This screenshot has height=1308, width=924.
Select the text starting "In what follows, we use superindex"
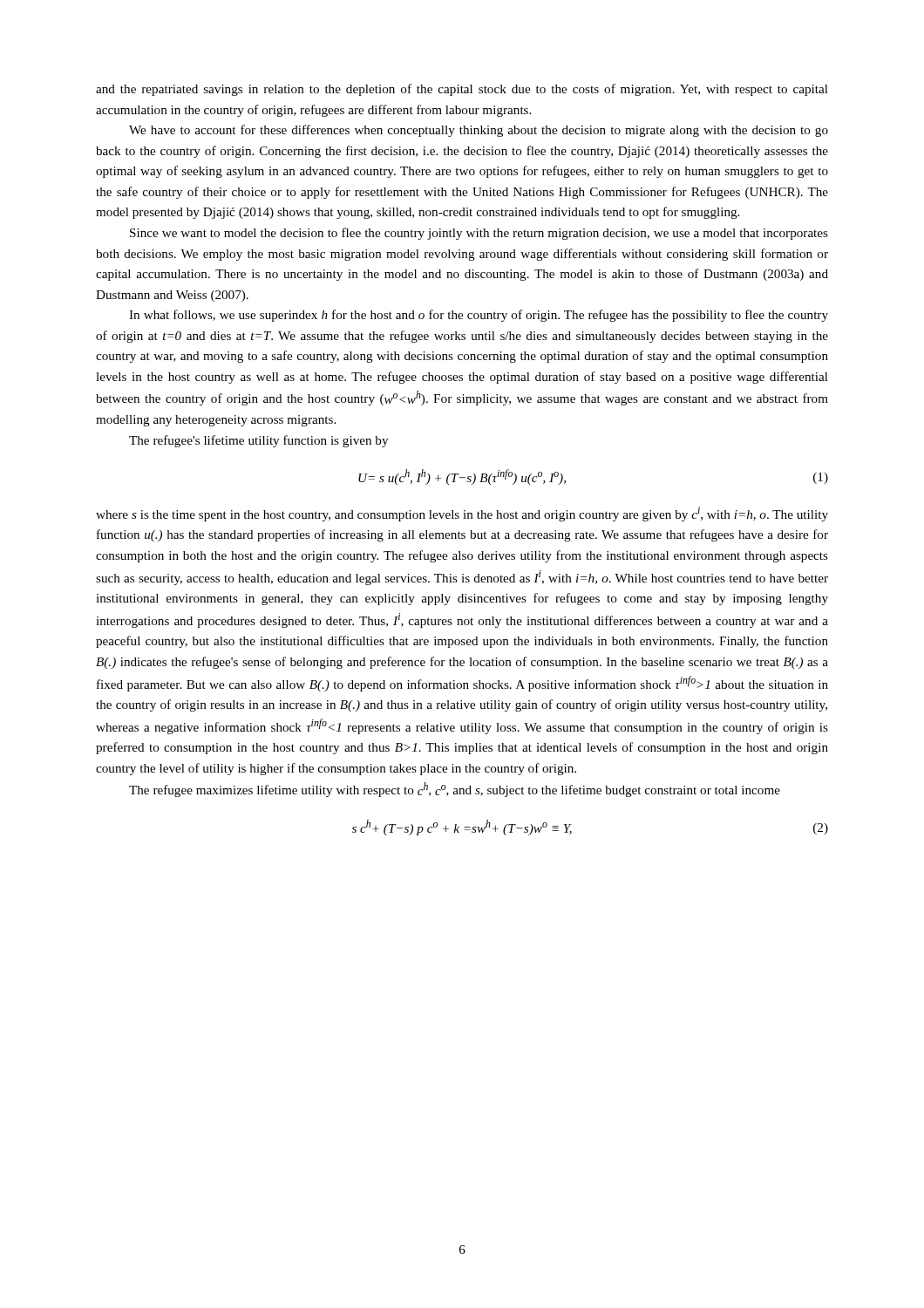point(462,367)
